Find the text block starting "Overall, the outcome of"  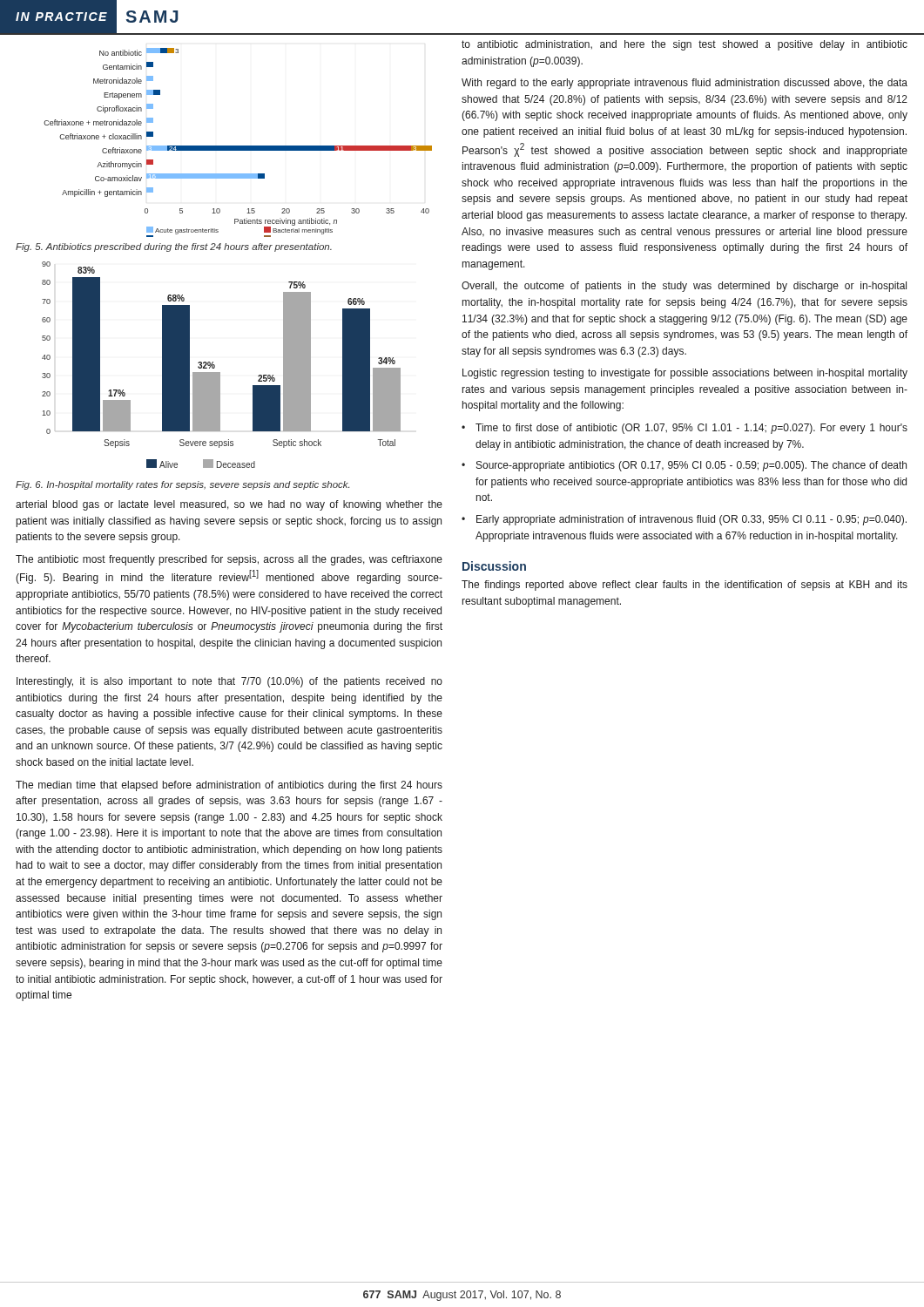click(684, 318)
